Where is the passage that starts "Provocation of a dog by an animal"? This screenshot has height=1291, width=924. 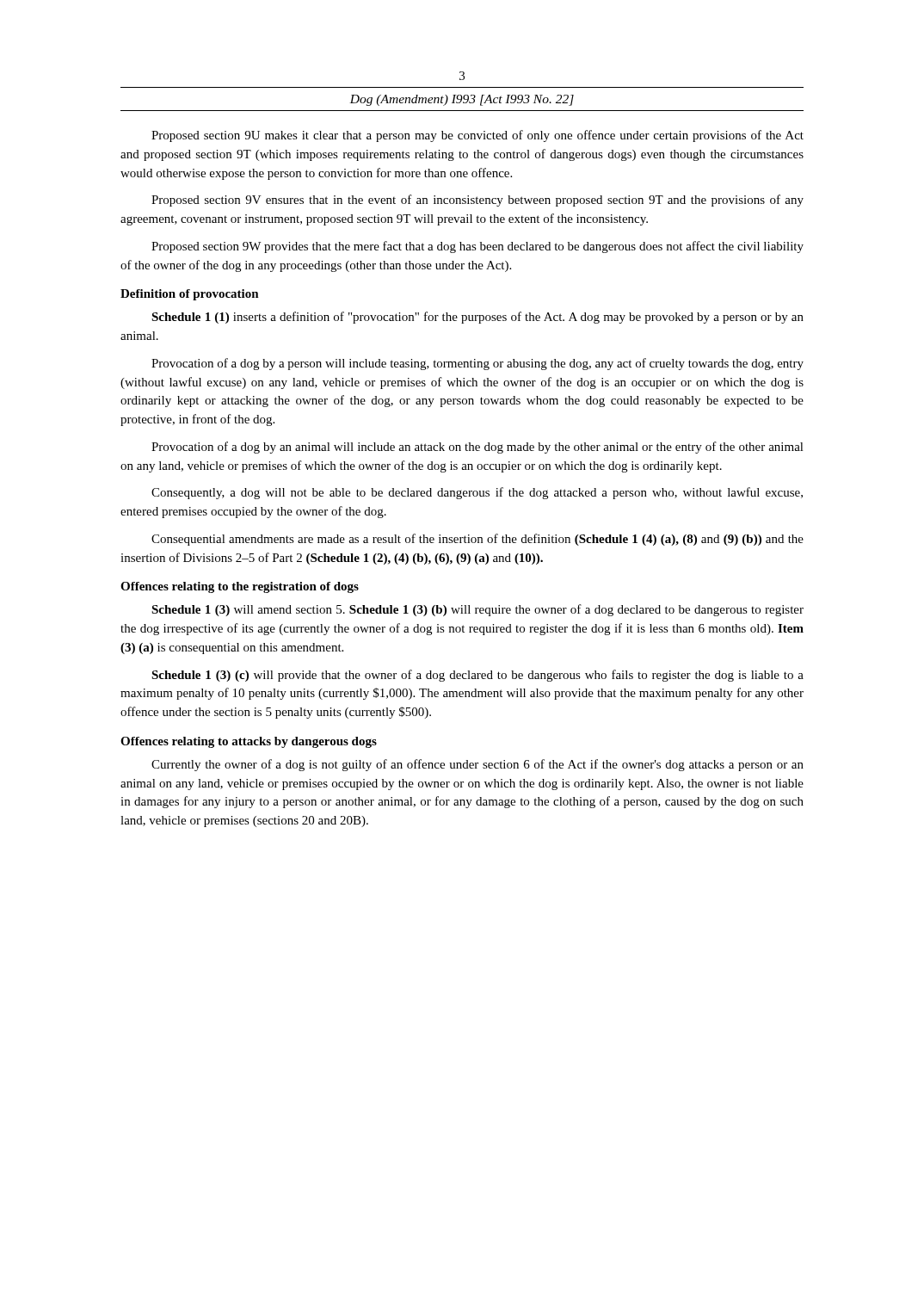pos(462,456)
